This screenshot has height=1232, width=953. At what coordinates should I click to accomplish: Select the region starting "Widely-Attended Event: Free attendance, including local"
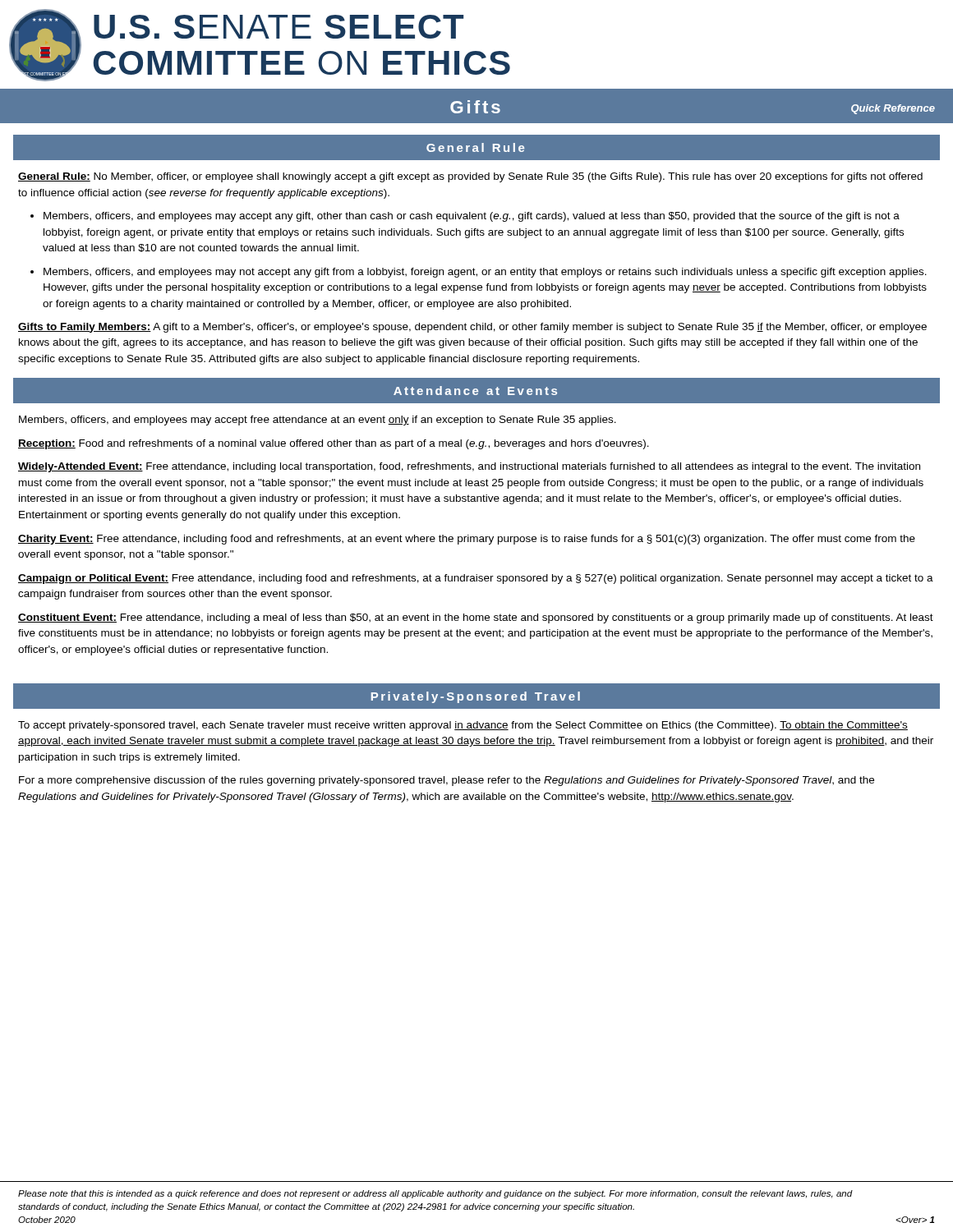coord(471,490)
